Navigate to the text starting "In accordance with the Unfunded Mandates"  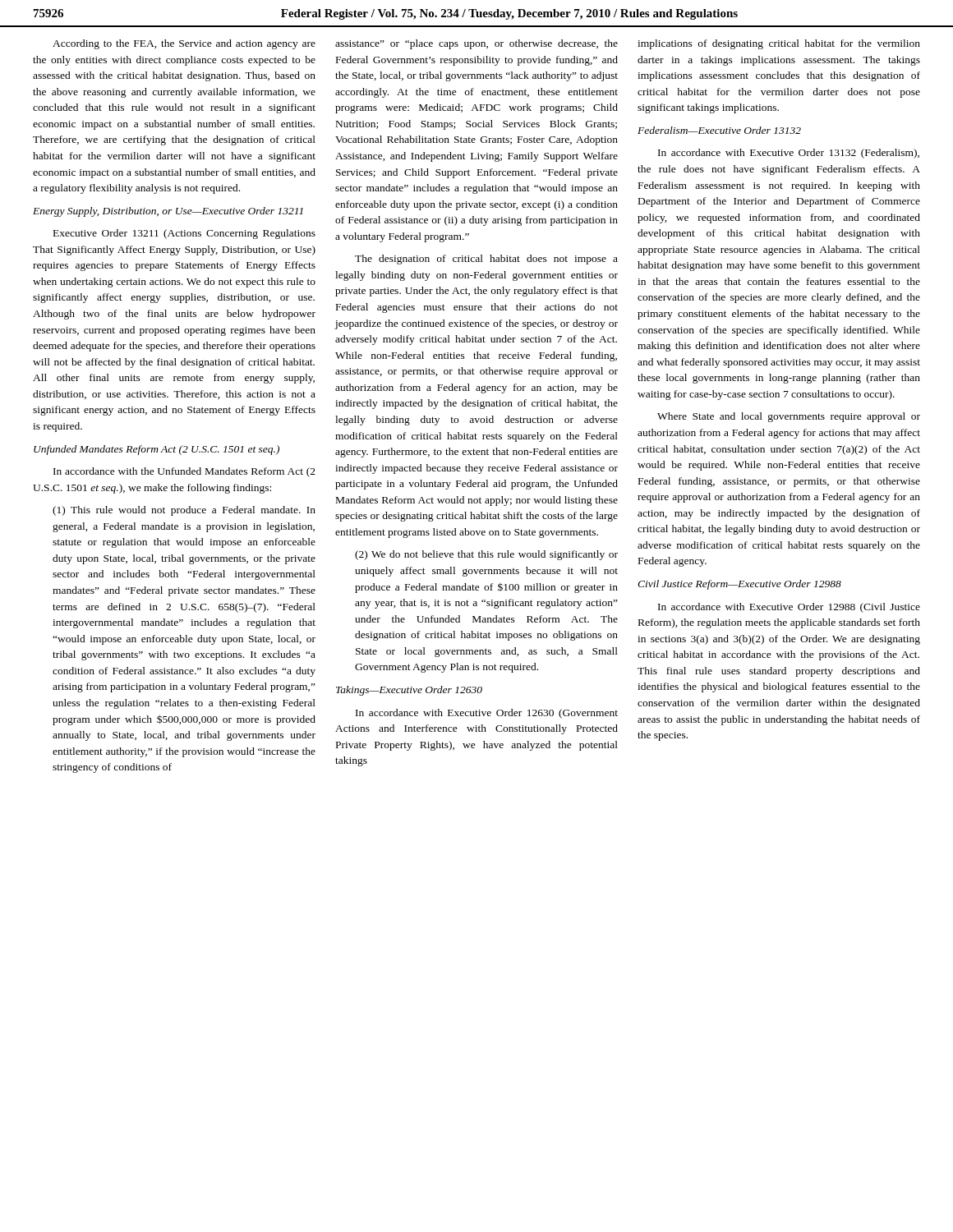[174, 479]
